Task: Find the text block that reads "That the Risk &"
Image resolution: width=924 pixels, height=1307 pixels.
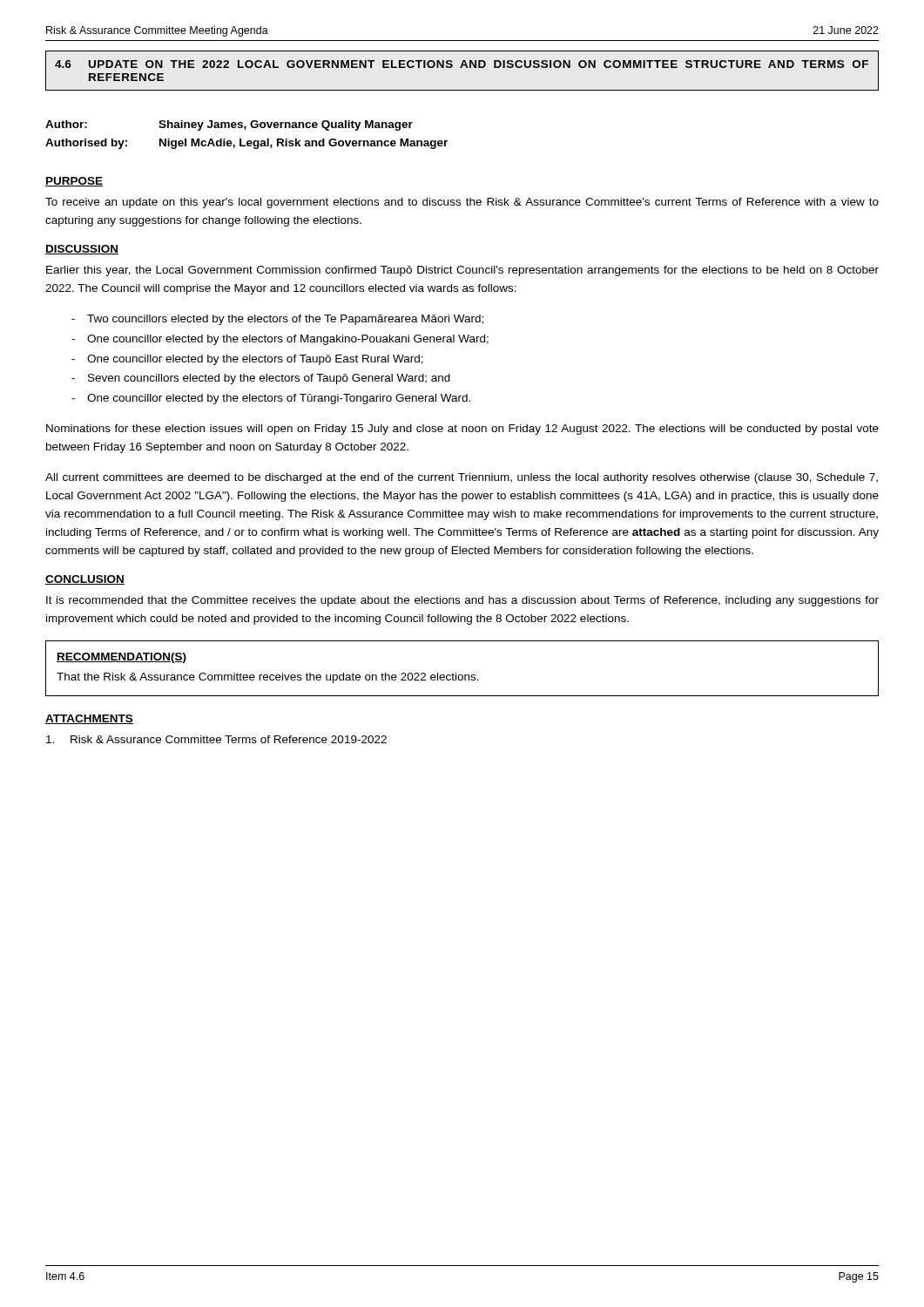Action: (268, 676)
